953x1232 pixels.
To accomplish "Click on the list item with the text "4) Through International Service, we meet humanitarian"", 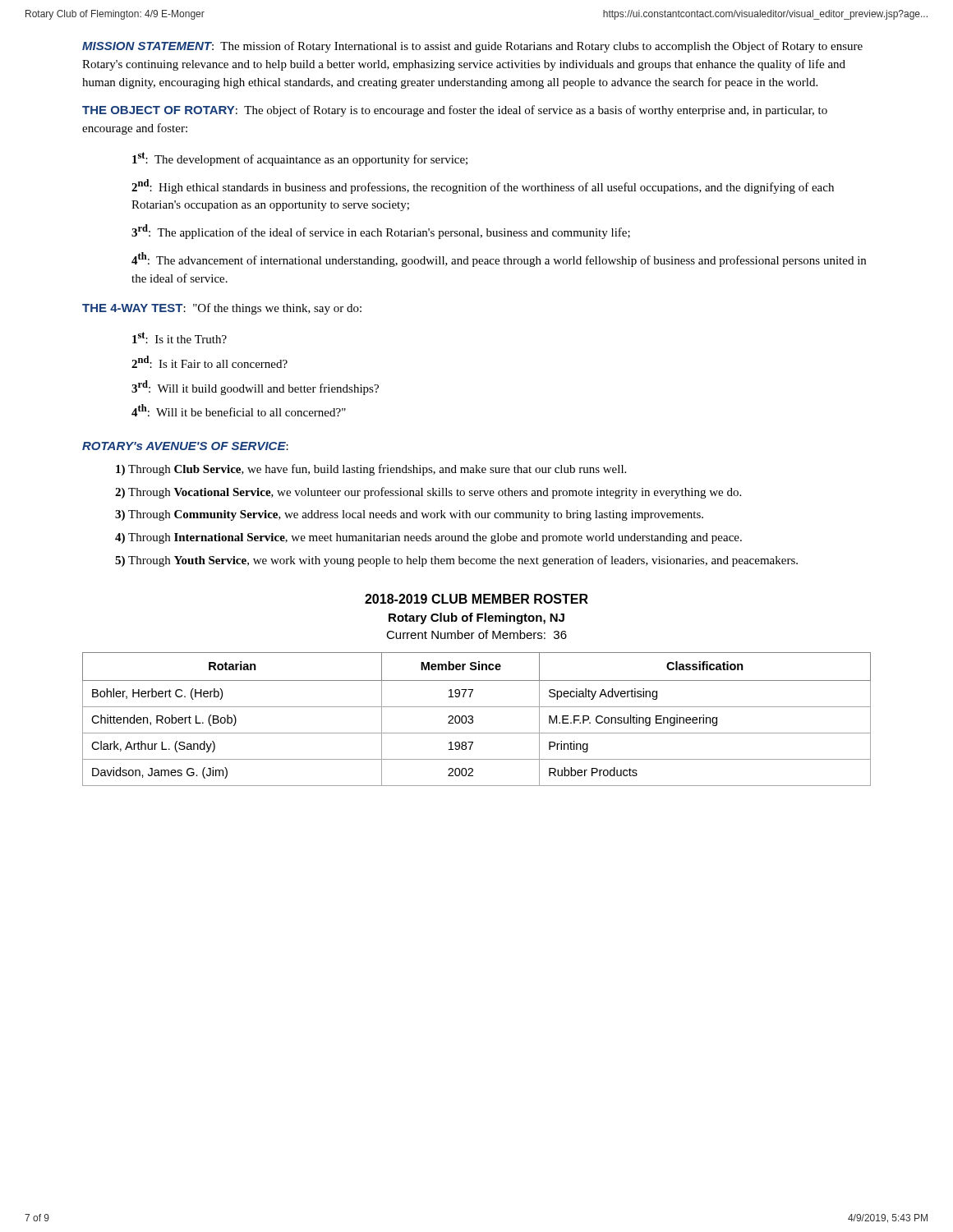I will (x=429, y=537).
